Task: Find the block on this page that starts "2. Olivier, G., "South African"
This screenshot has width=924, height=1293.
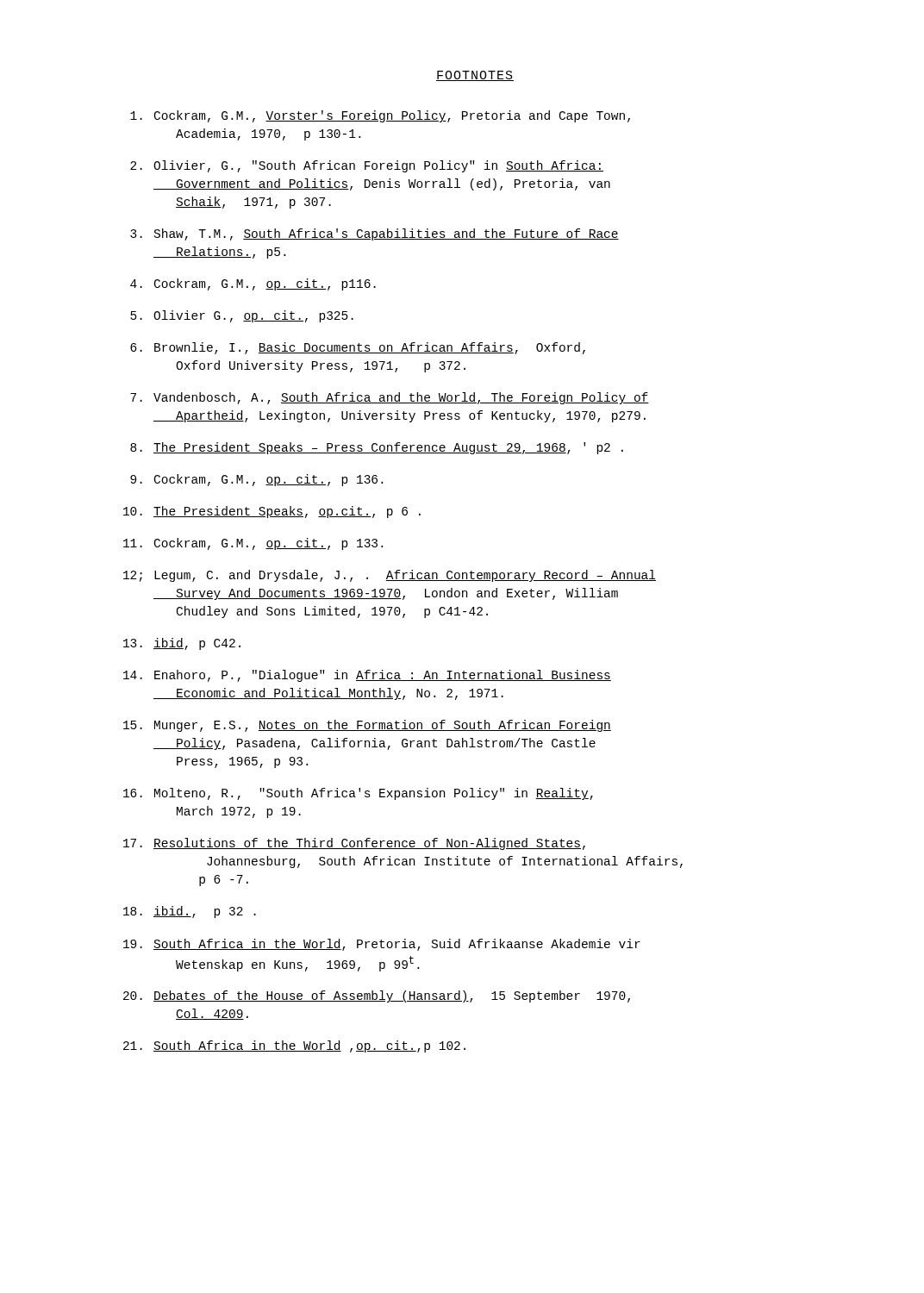Action: pyautogui.click(x=362, y=185)
